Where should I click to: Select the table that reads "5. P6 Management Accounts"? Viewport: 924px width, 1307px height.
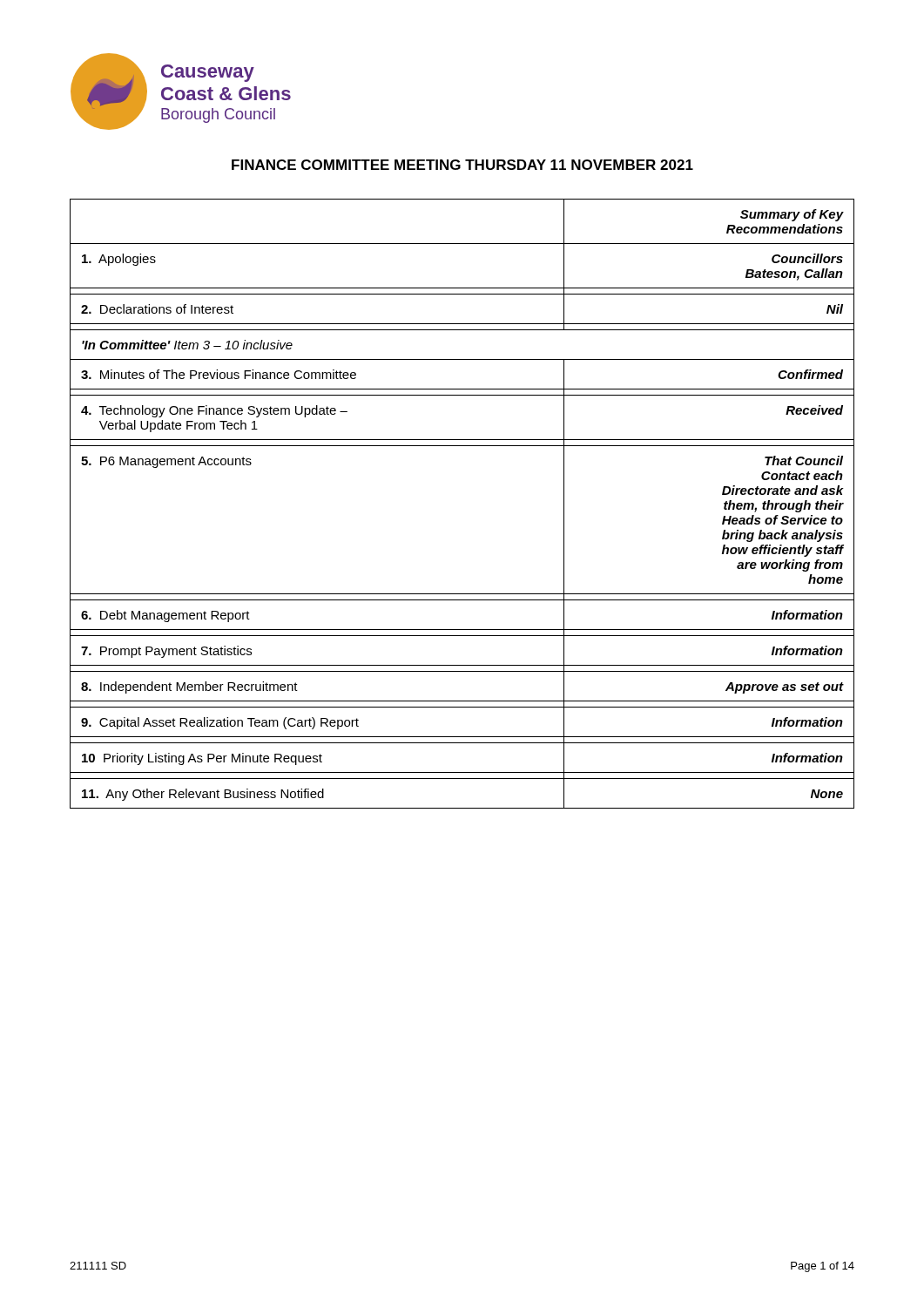[x=462, y=504]
